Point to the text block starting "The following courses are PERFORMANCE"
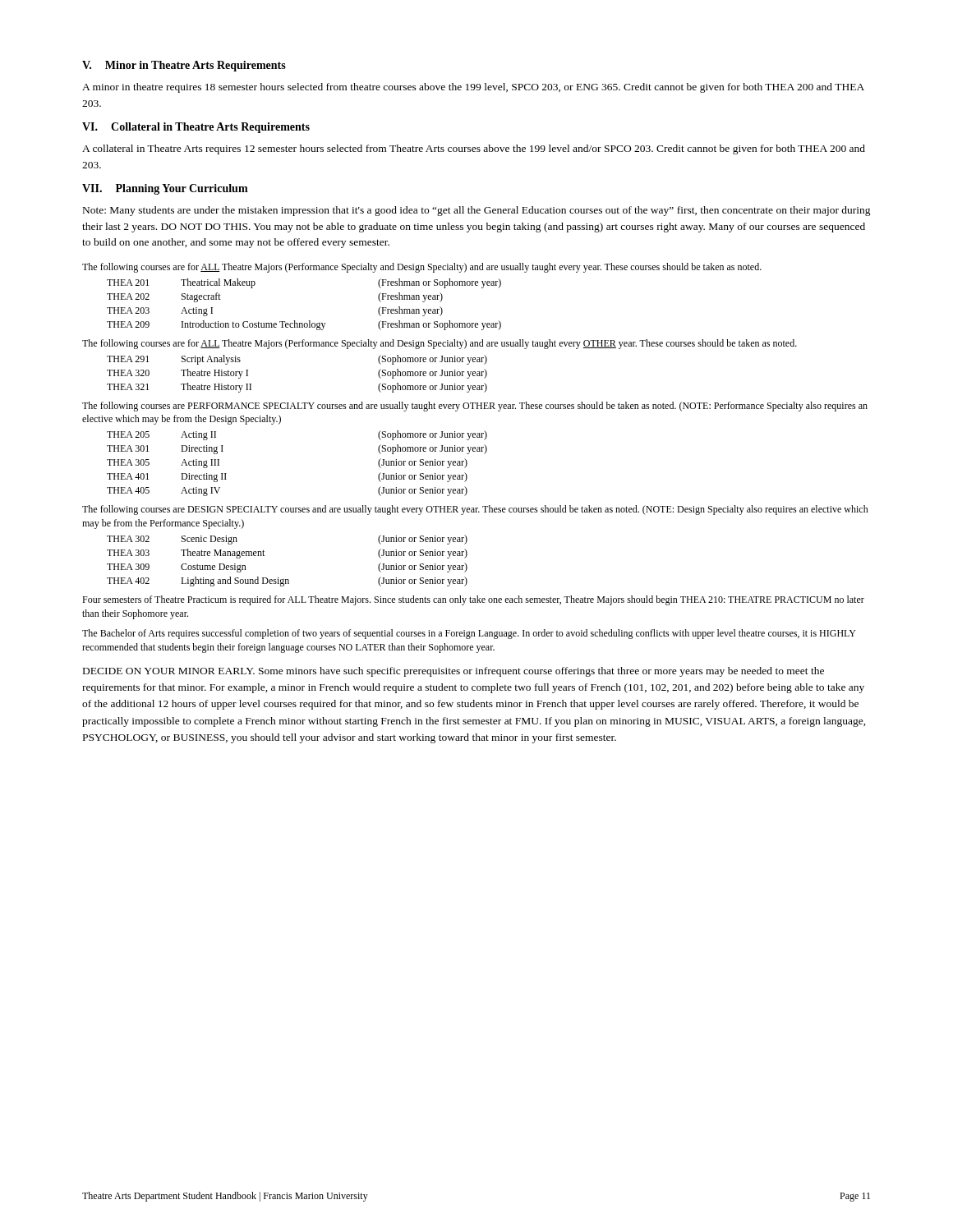 click(x=475, y=412)
